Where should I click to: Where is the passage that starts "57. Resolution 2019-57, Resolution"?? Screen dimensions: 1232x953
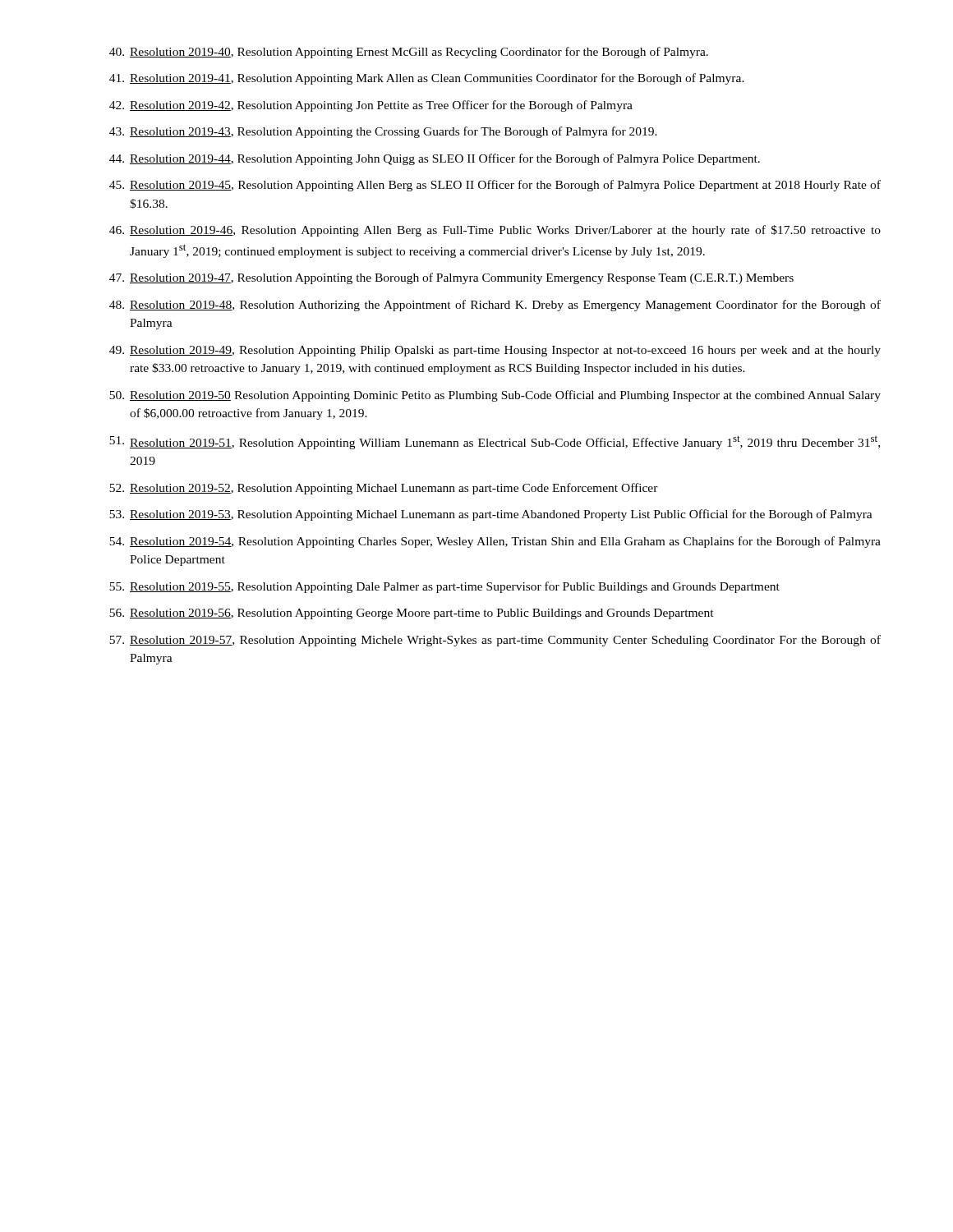485,649
